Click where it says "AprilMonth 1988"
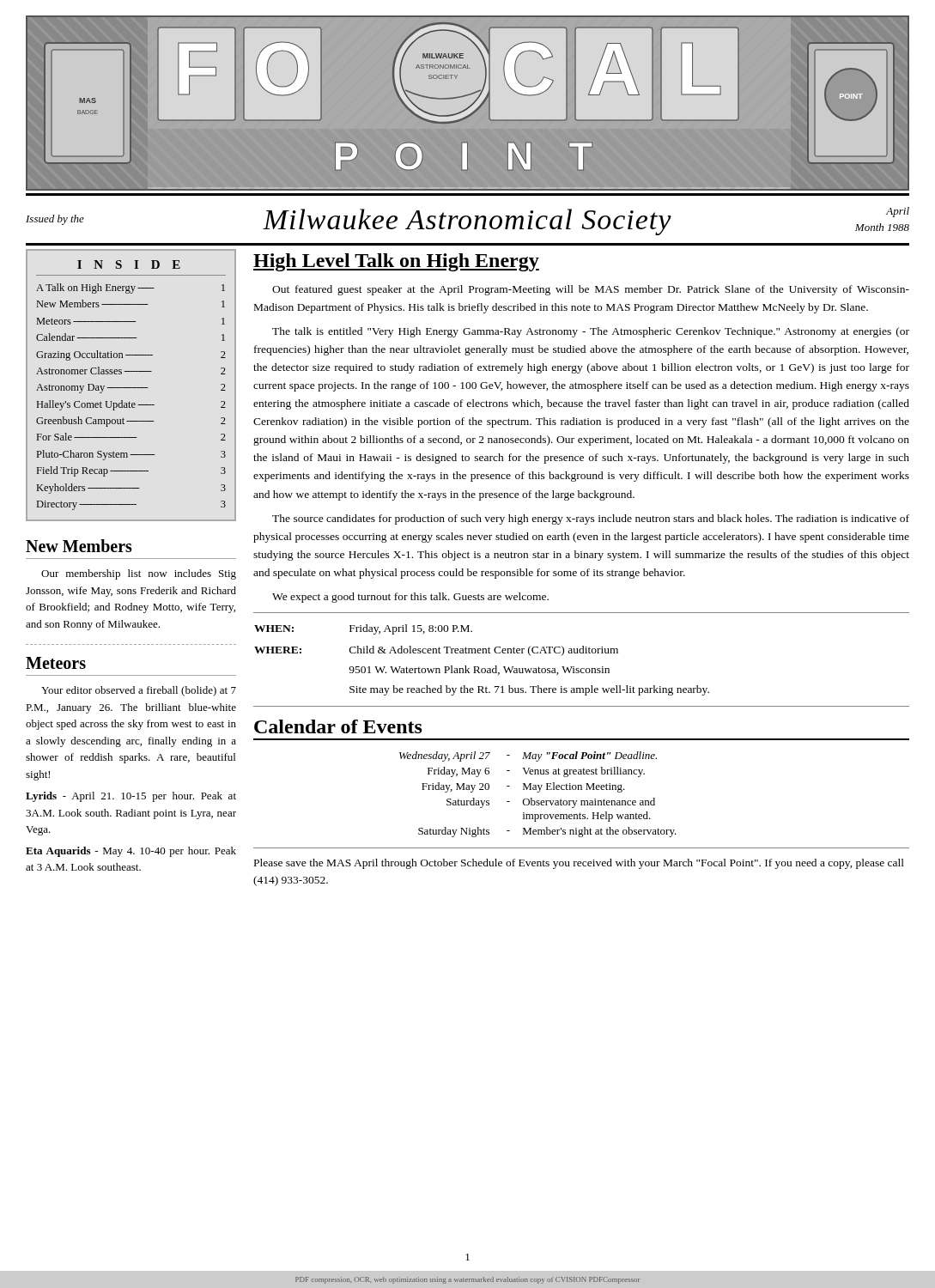 [882, 219]
